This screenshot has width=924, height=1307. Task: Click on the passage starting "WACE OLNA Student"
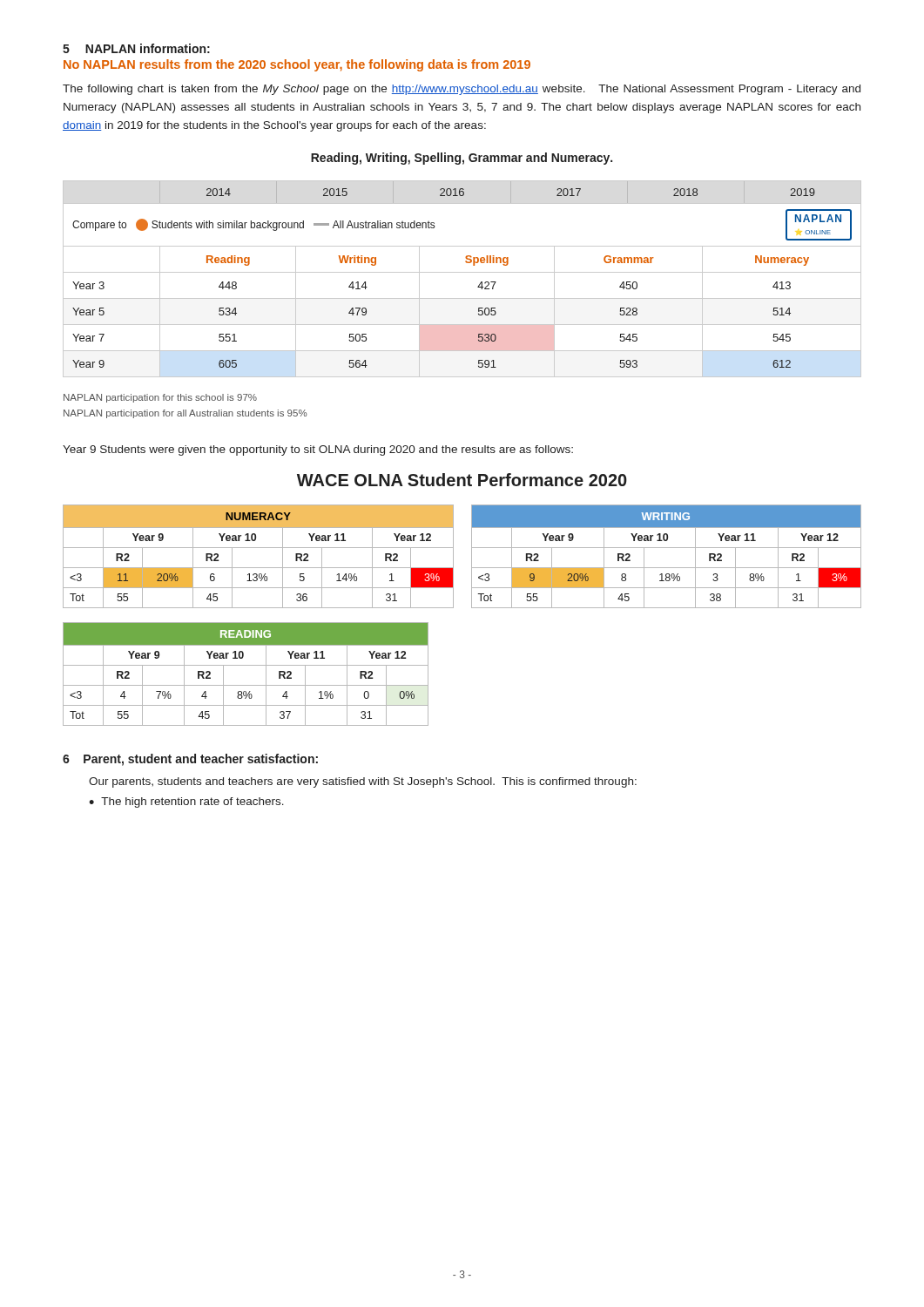pos(462,481)
